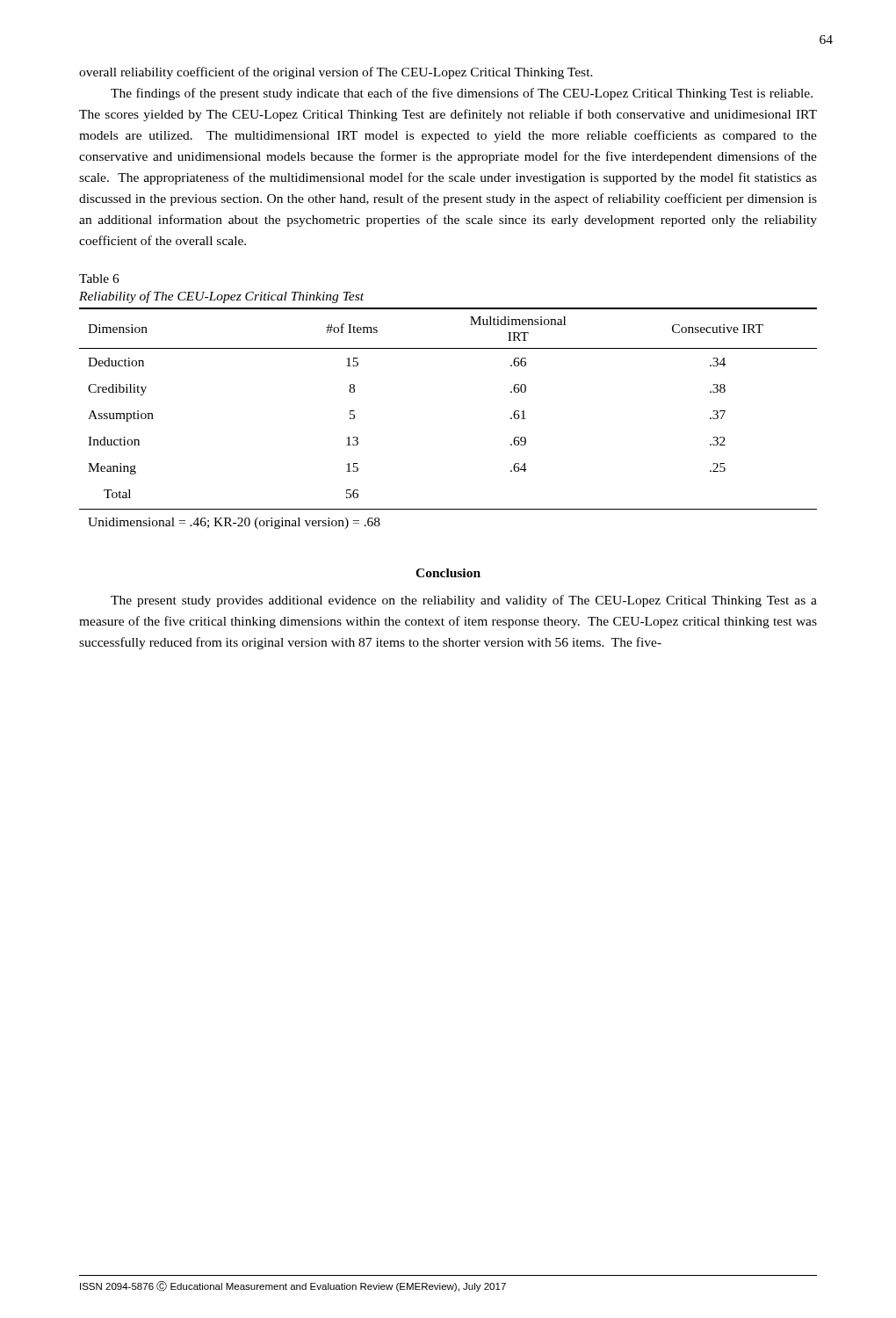Where is the passage that starts "The present study"?
The height and width of the screenshot is (1318, 896).
(448, 621)
